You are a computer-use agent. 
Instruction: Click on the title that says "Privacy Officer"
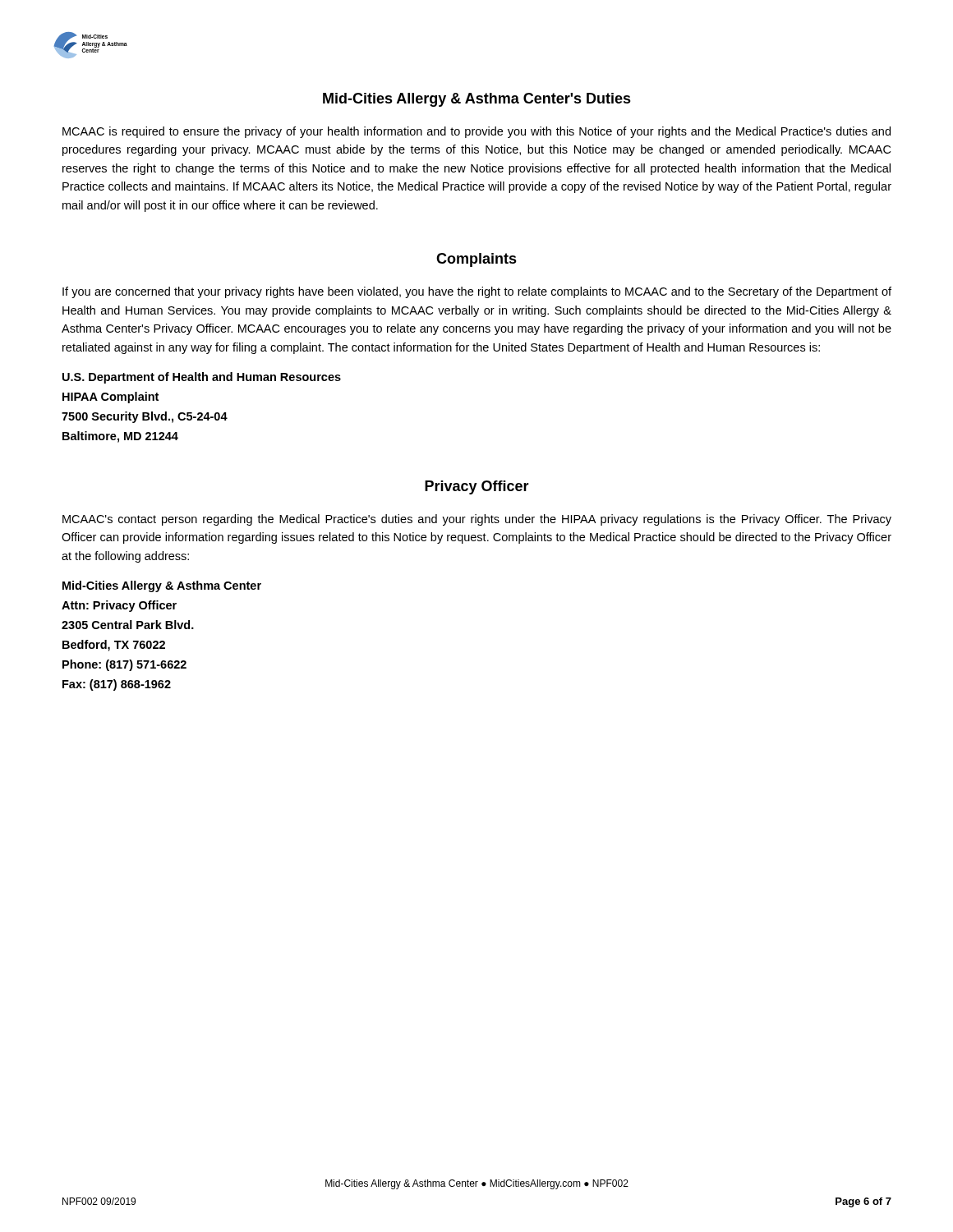(476, 486)
